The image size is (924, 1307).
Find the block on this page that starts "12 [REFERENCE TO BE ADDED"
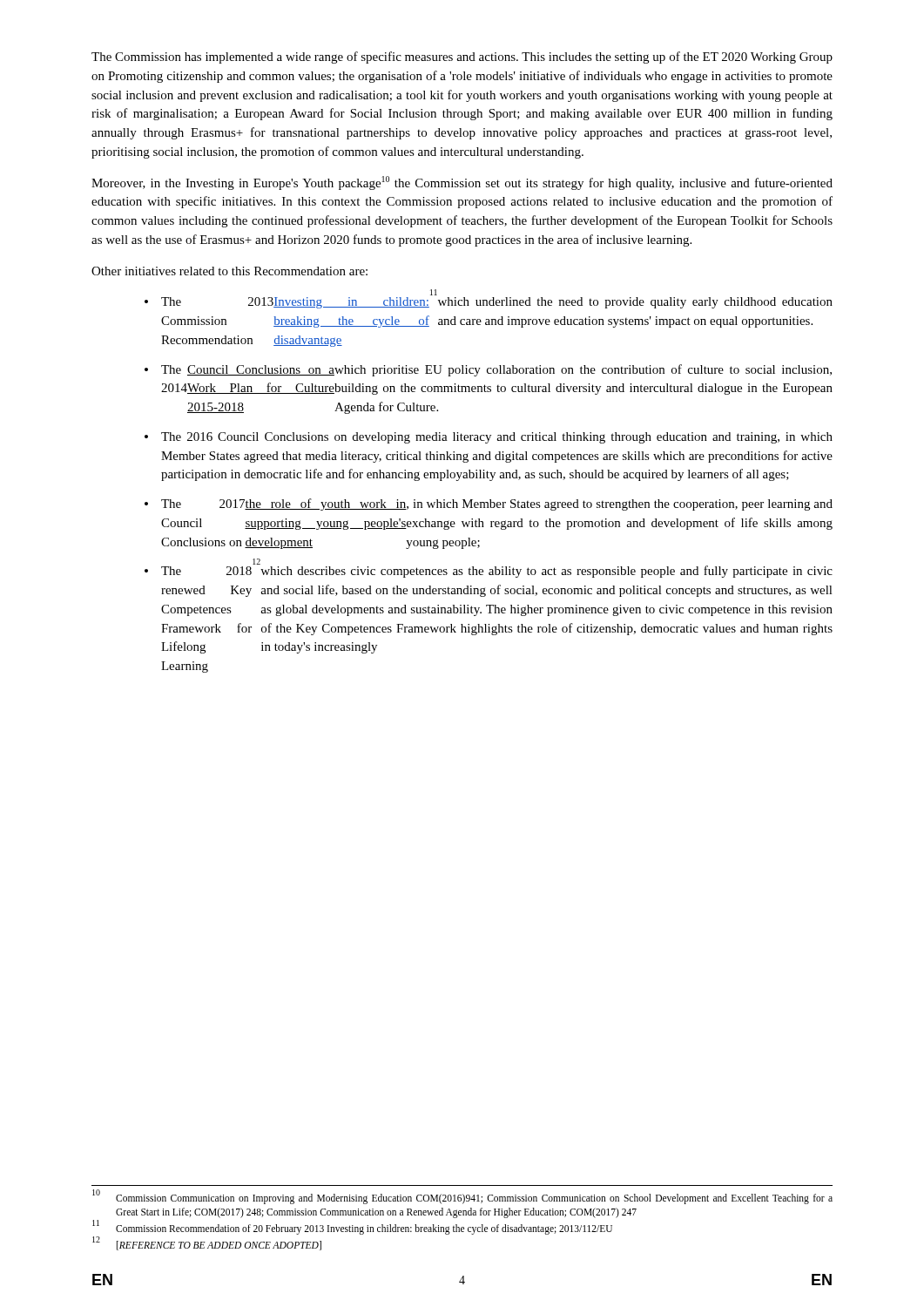(x=207, y=1244)
